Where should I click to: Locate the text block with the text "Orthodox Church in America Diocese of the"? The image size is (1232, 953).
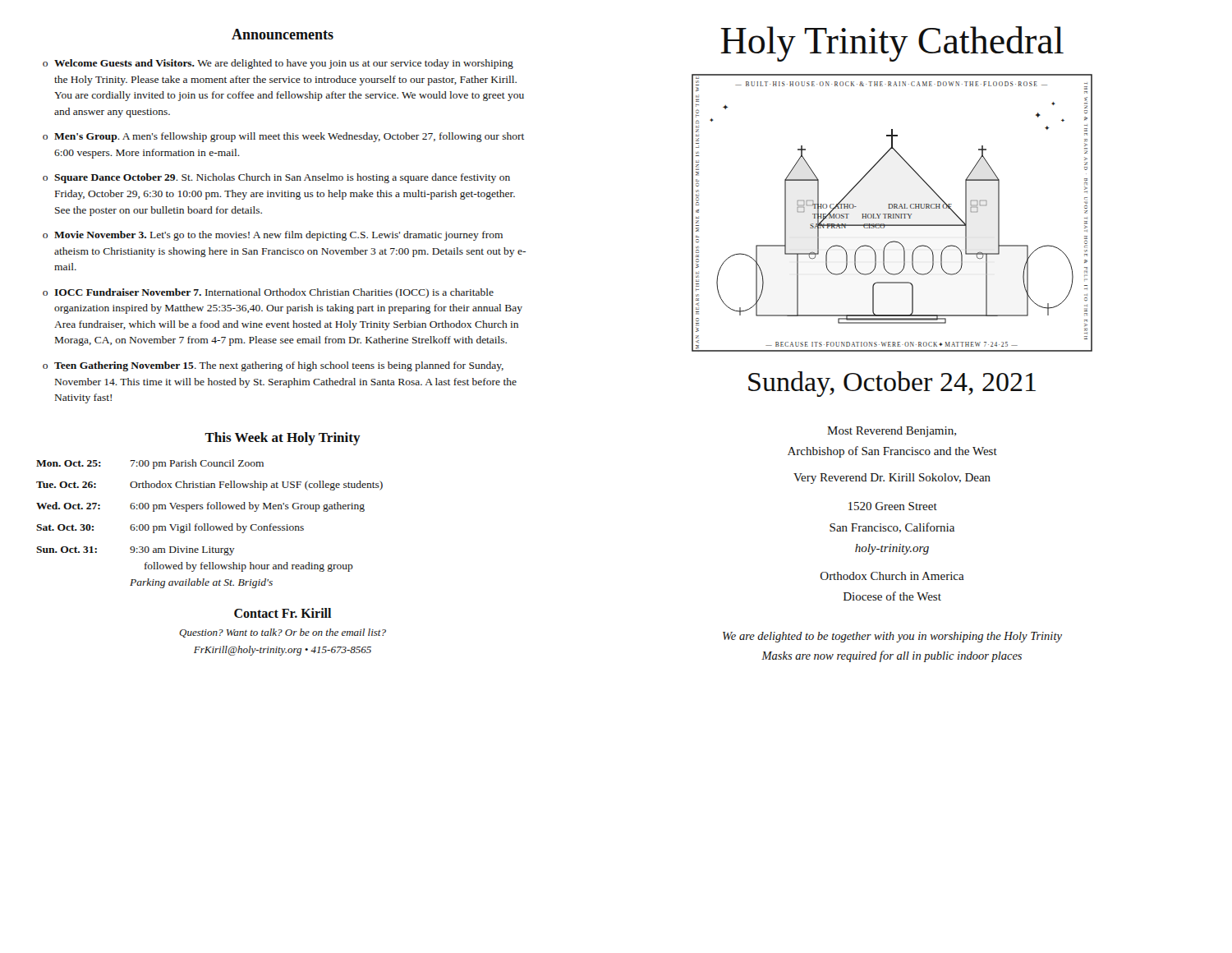coord(892,586)
